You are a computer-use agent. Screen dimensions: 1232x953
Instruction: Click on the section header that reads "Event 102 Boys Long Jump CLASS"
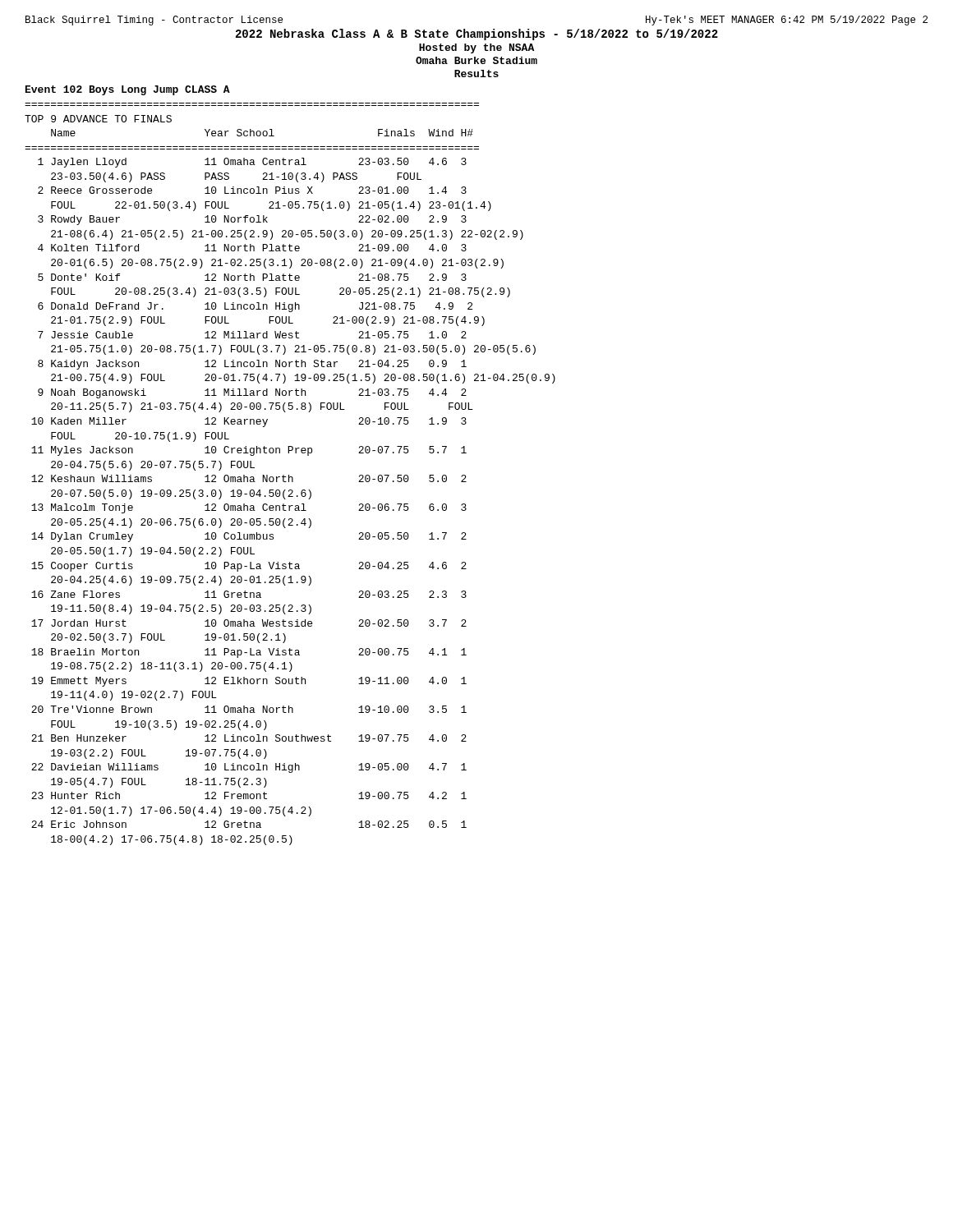tap(127, 90)
